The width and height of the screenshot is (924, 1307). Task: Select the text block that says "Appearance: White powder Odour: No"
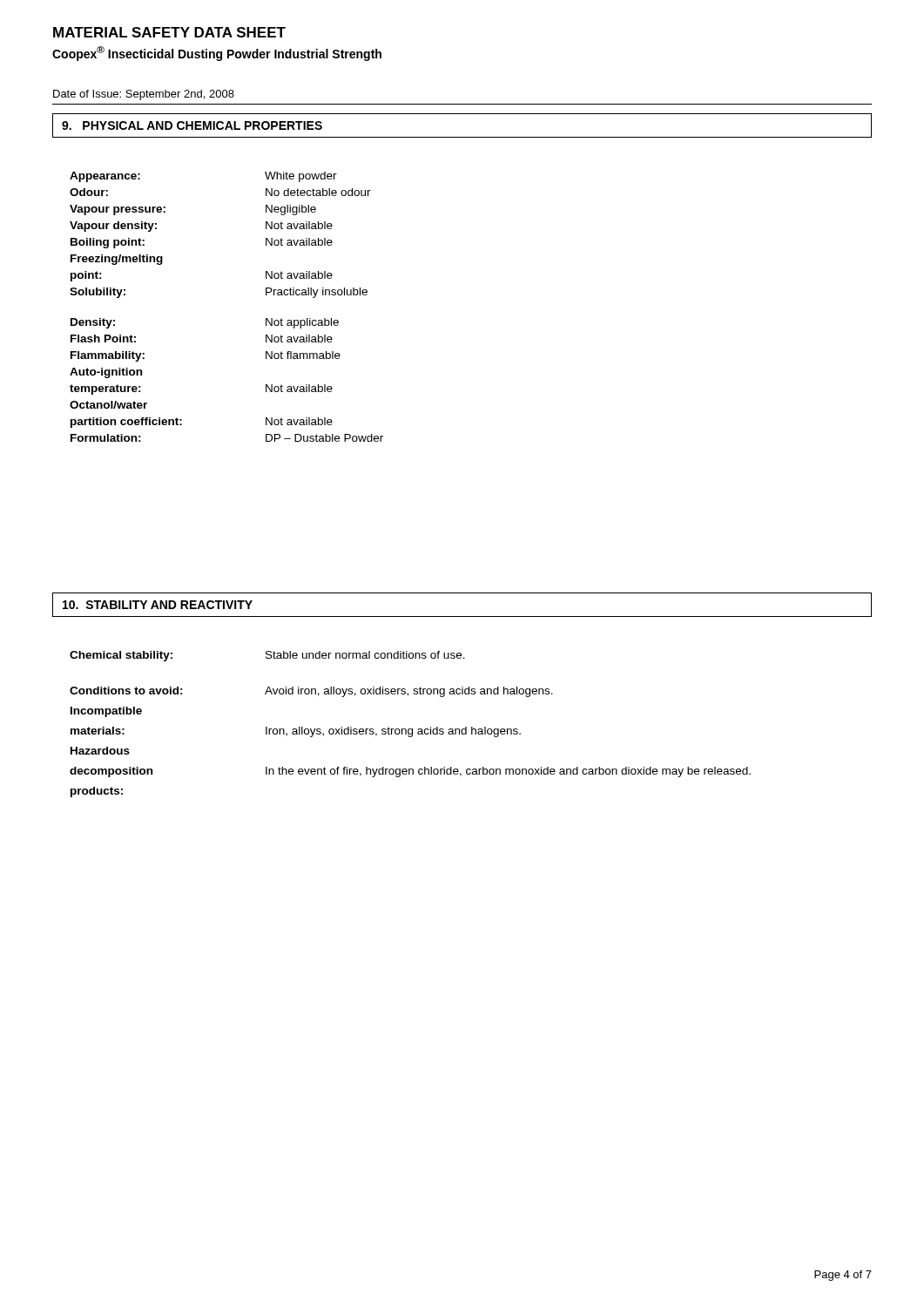tap(101, 176)
